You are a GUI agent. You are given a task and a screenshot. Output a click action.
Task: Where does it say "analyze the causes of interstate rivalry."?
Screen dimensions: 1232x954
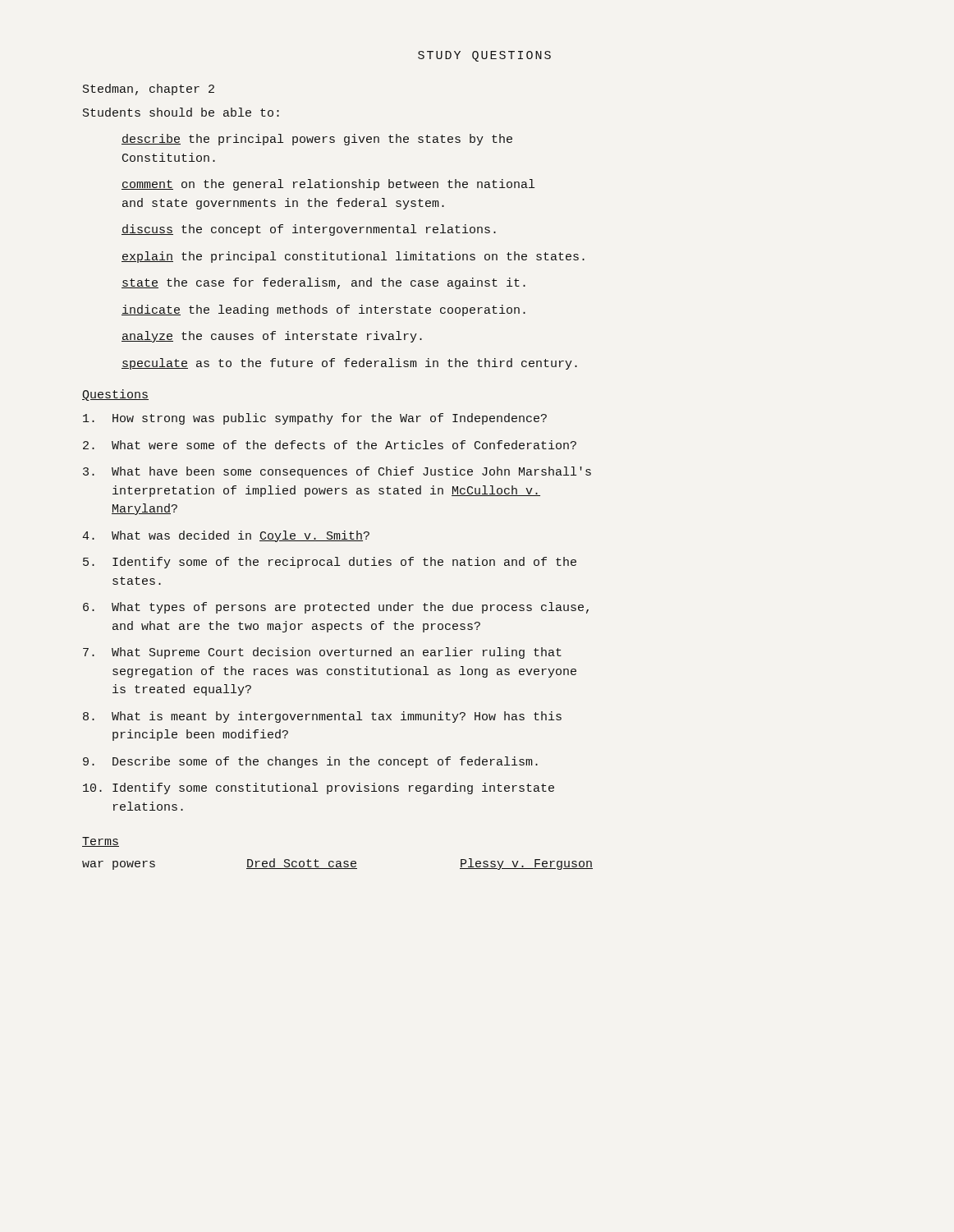[273, 337]
